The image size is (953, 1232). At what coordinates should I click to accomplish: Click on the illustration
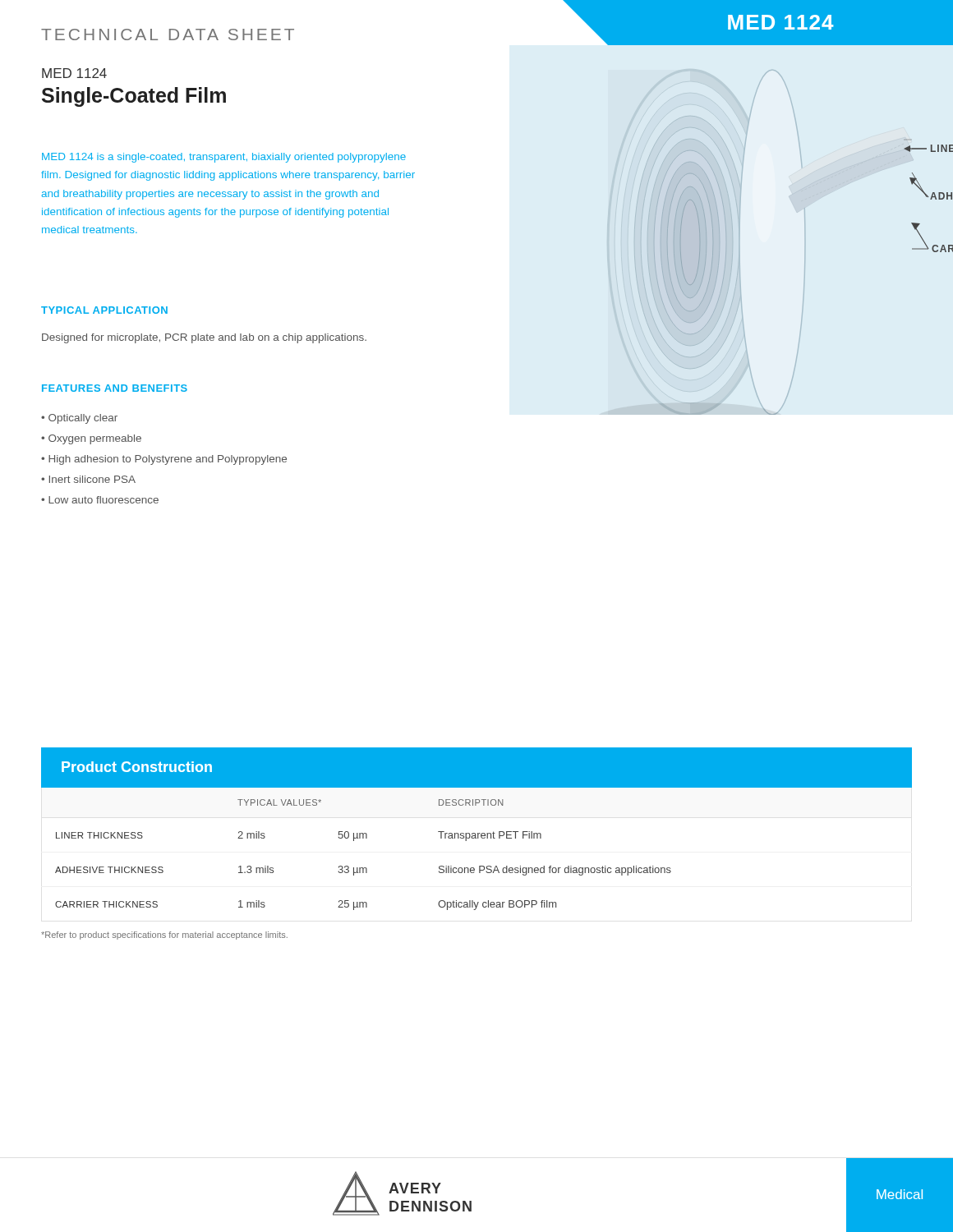tap(731, 230)
